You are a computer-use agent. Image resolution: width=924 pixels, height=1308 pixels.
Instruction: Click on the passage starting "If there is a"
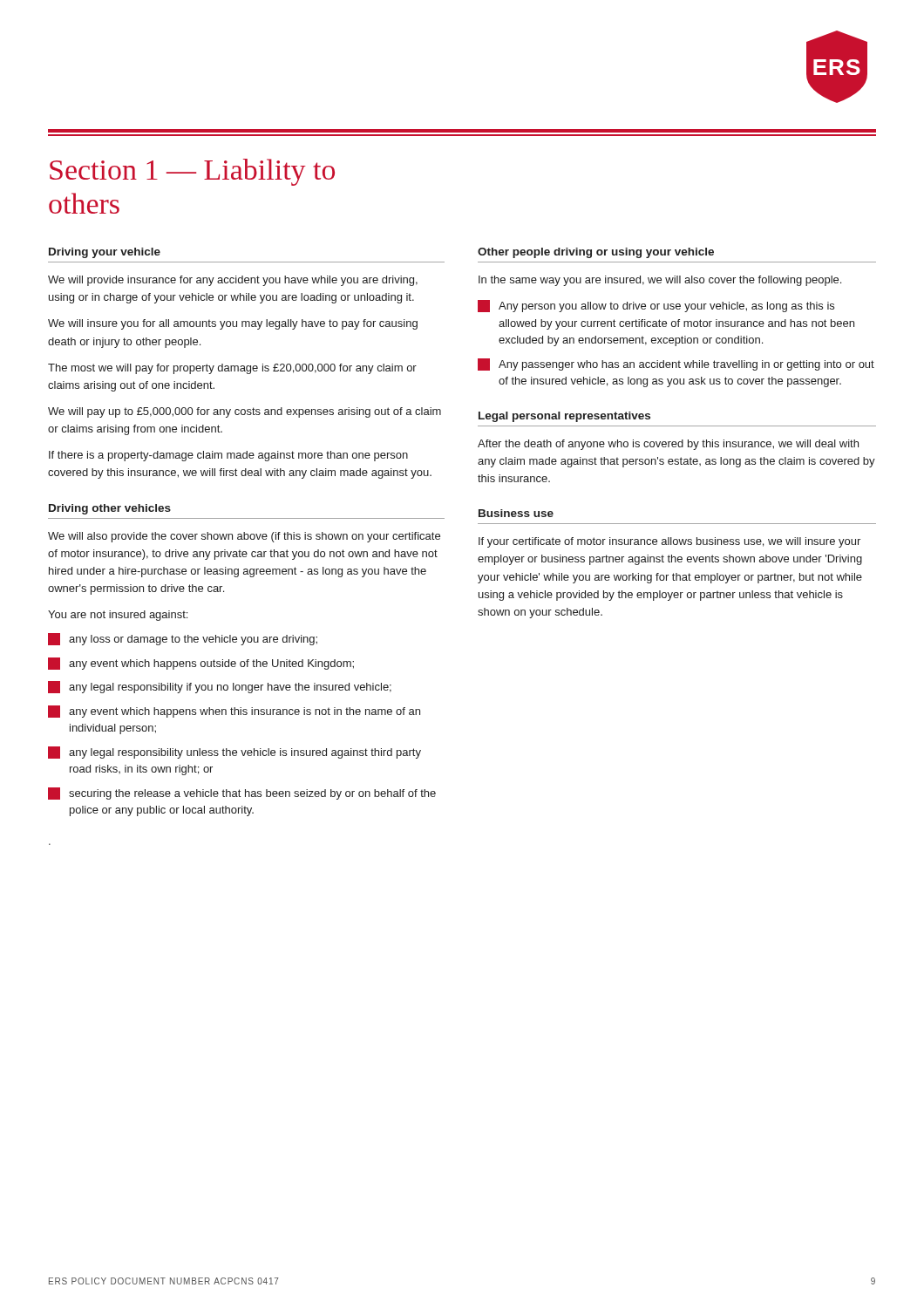[246, 464]
